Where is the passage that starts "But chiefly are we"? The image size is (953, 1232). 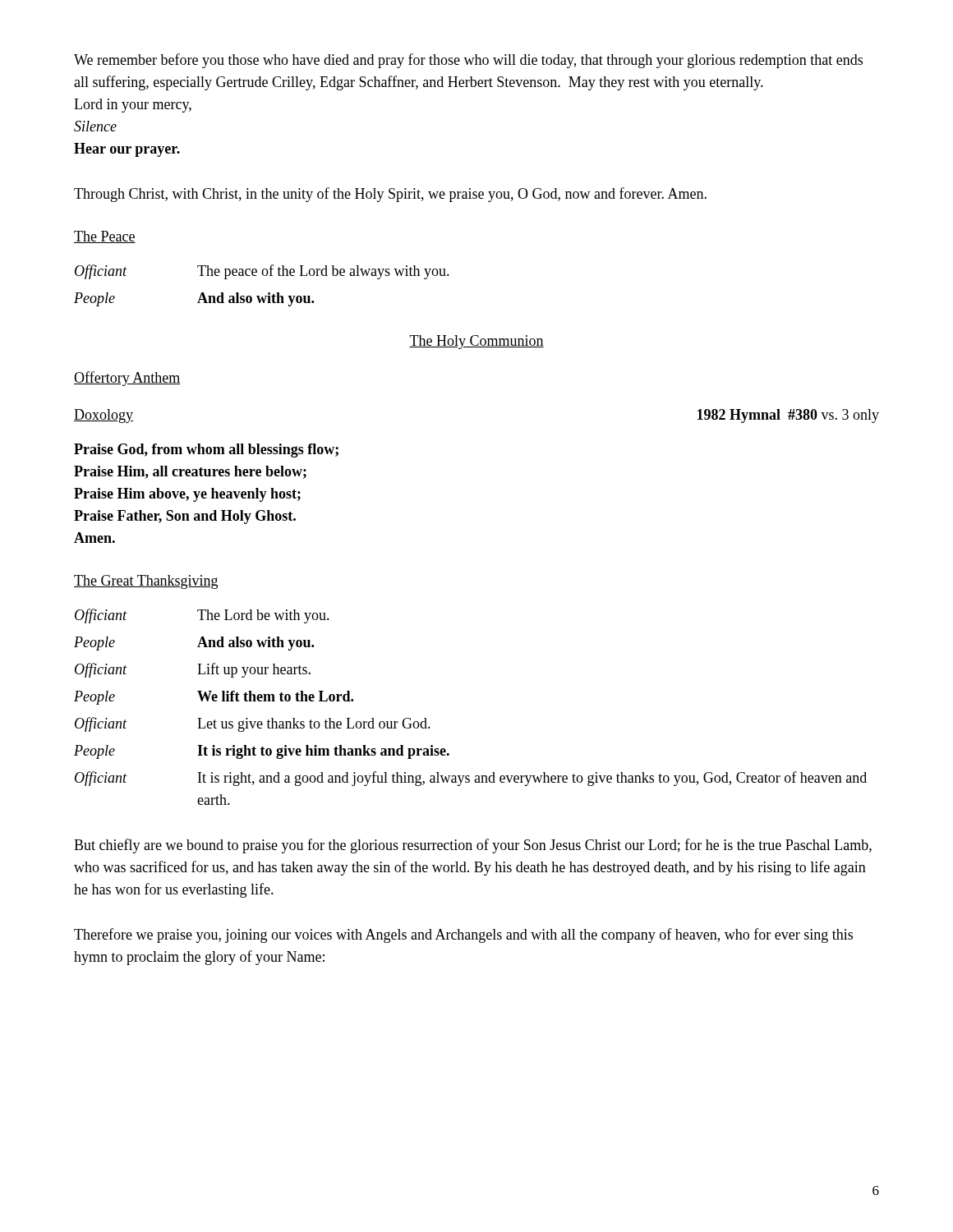pos(473,867)
